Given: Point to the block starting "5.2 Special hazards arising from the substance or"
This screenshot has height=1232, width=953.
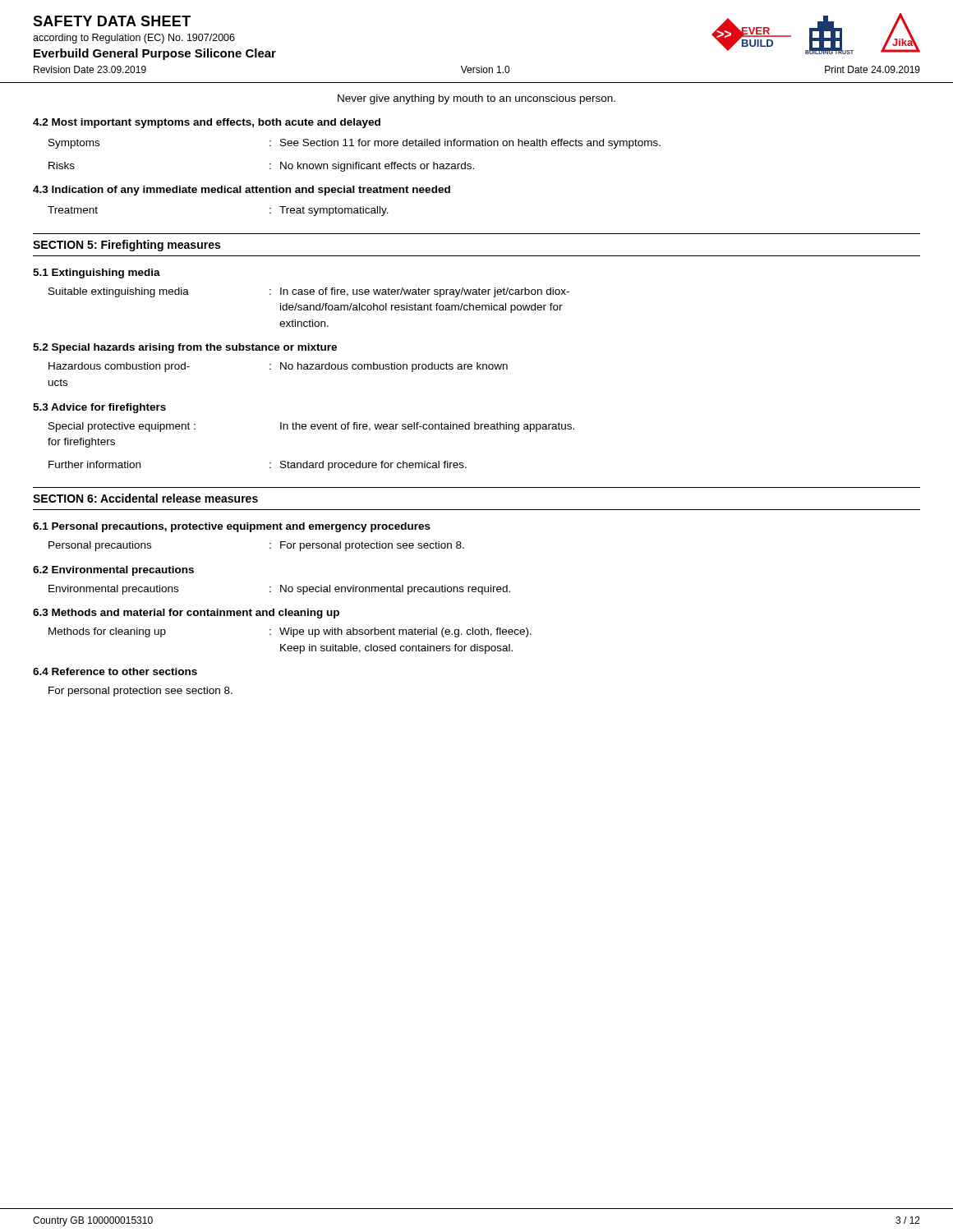Looking at the screenshot, I should [x=185, y=347].
